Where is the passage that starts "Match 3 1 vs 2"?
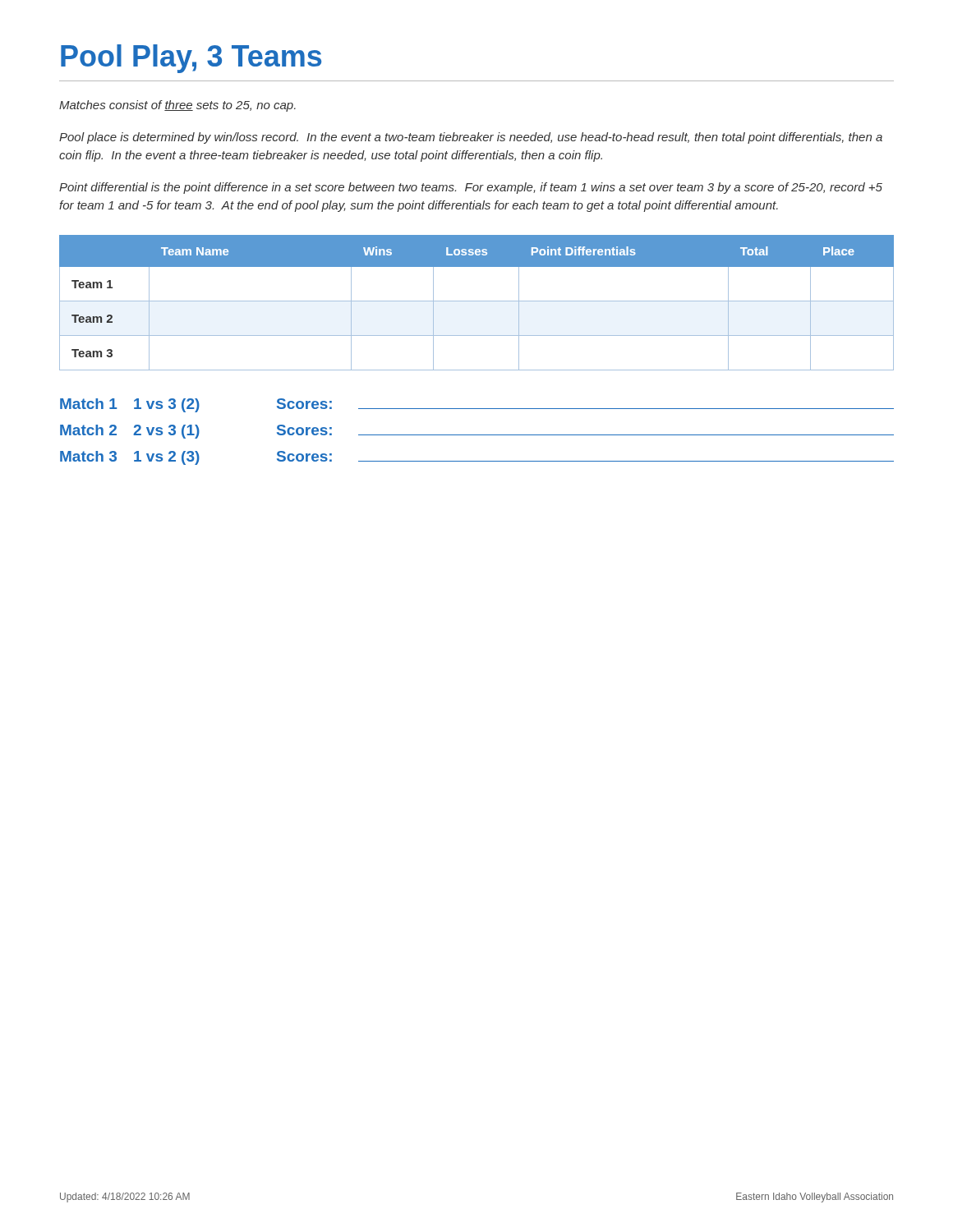 tap(476, 456)
